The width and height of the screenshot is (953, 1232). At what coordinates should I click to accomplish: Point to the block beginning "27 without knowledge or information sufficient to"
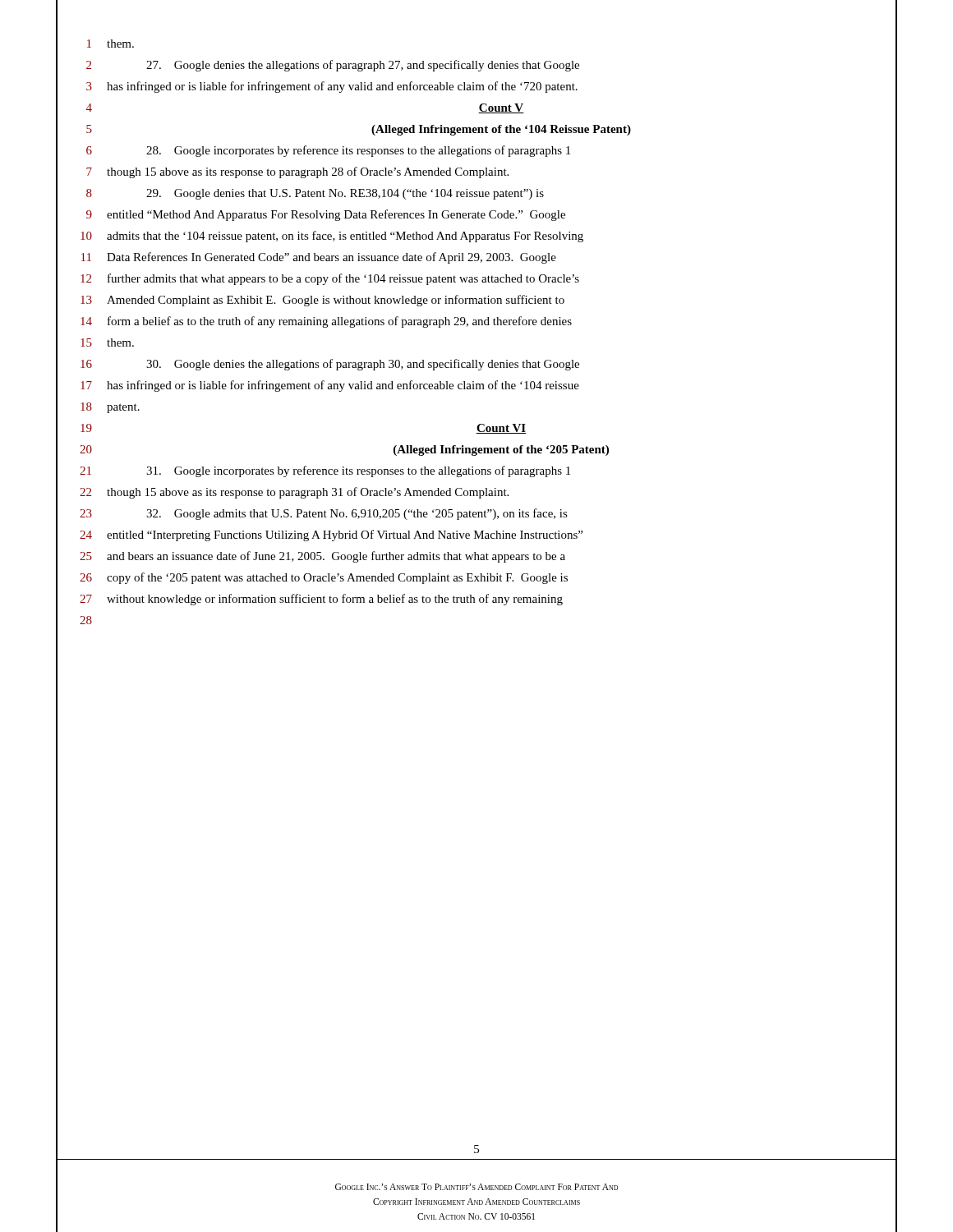(476, 599)
